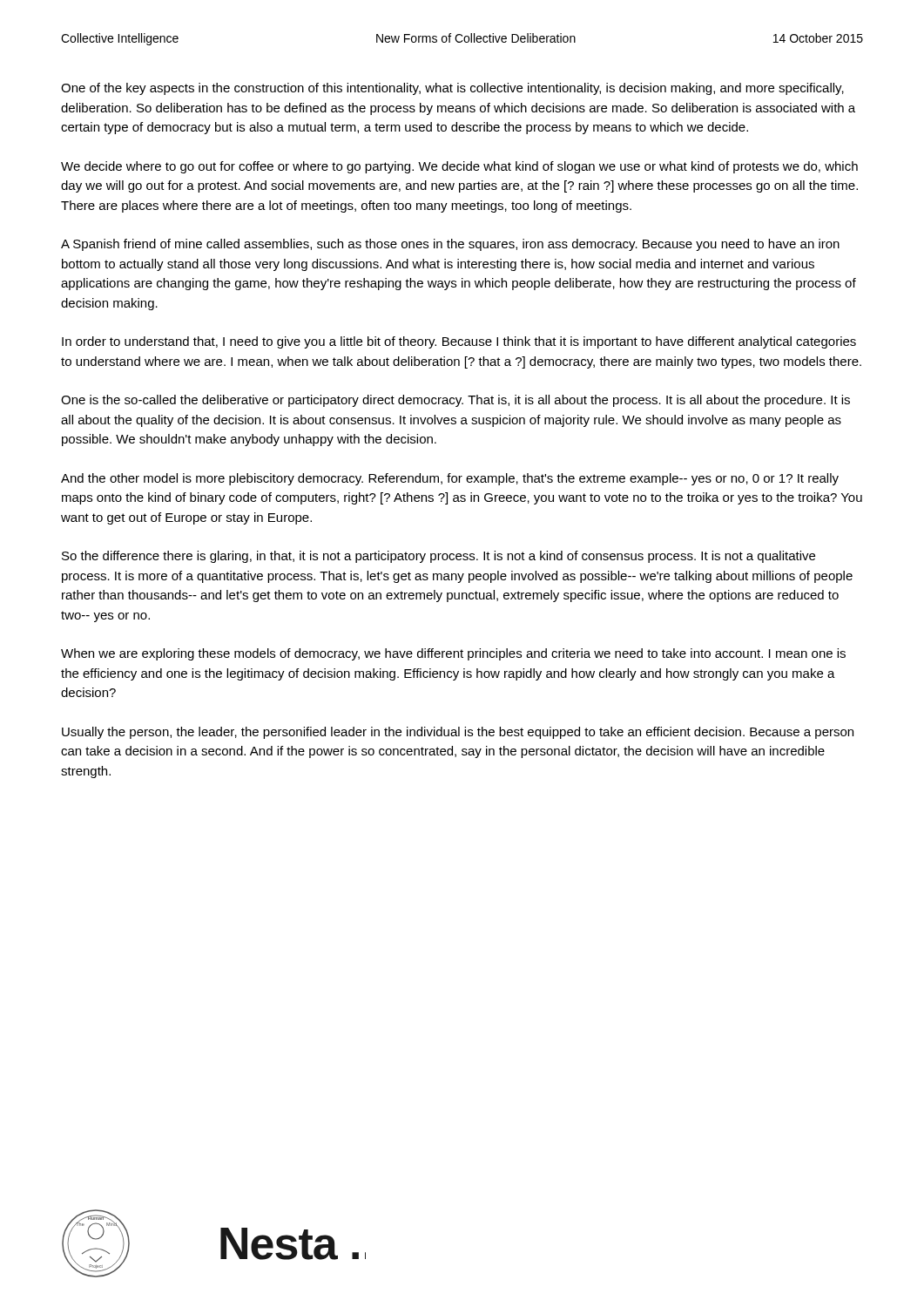The height and width of the screenshot is (1307, 924).
Task: Select the text block starting "So the difference there"
Action: pyautogui.click(x=457, y=585)
